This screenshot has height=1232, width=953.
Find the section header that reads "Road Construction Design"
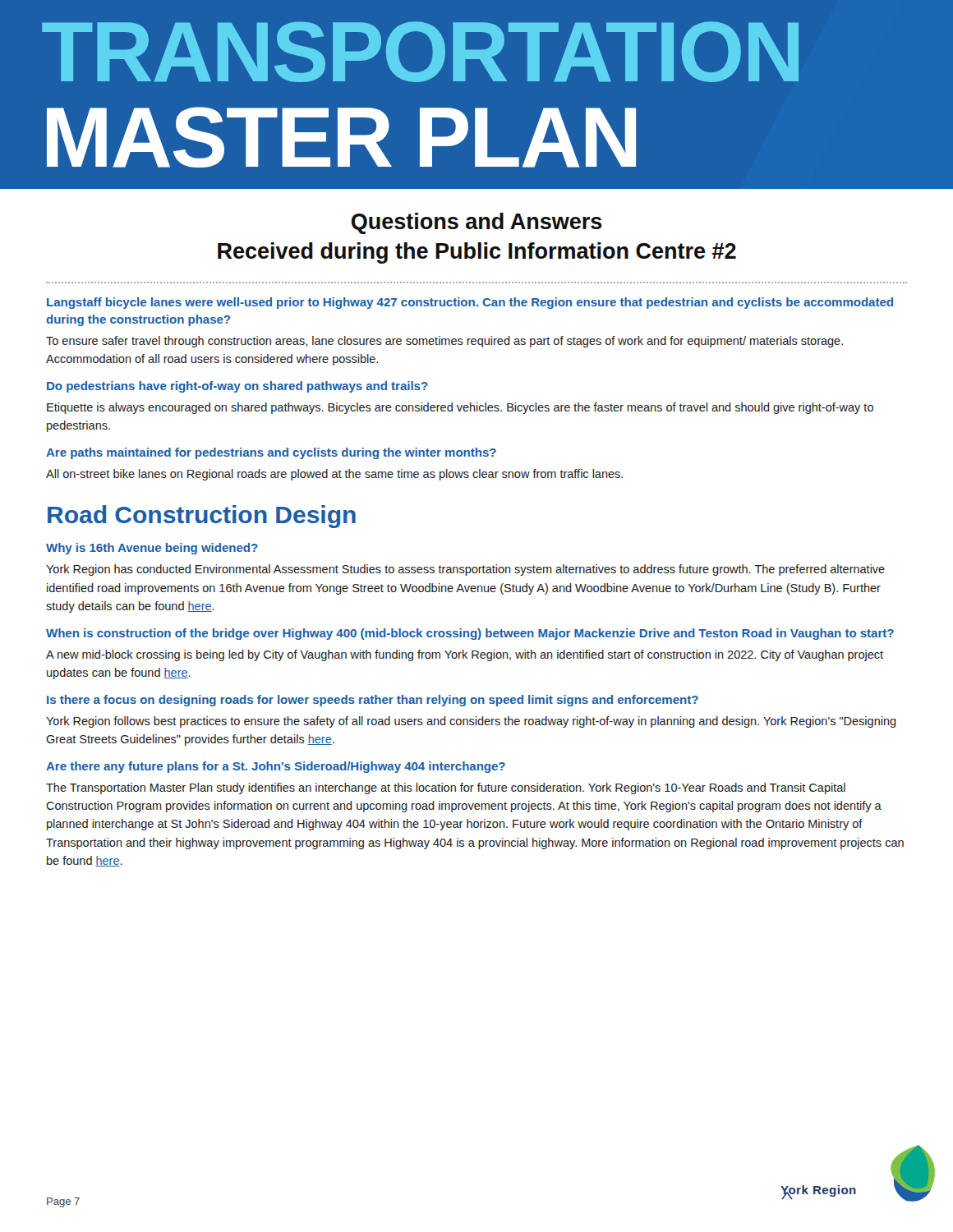tap(201, 515)
